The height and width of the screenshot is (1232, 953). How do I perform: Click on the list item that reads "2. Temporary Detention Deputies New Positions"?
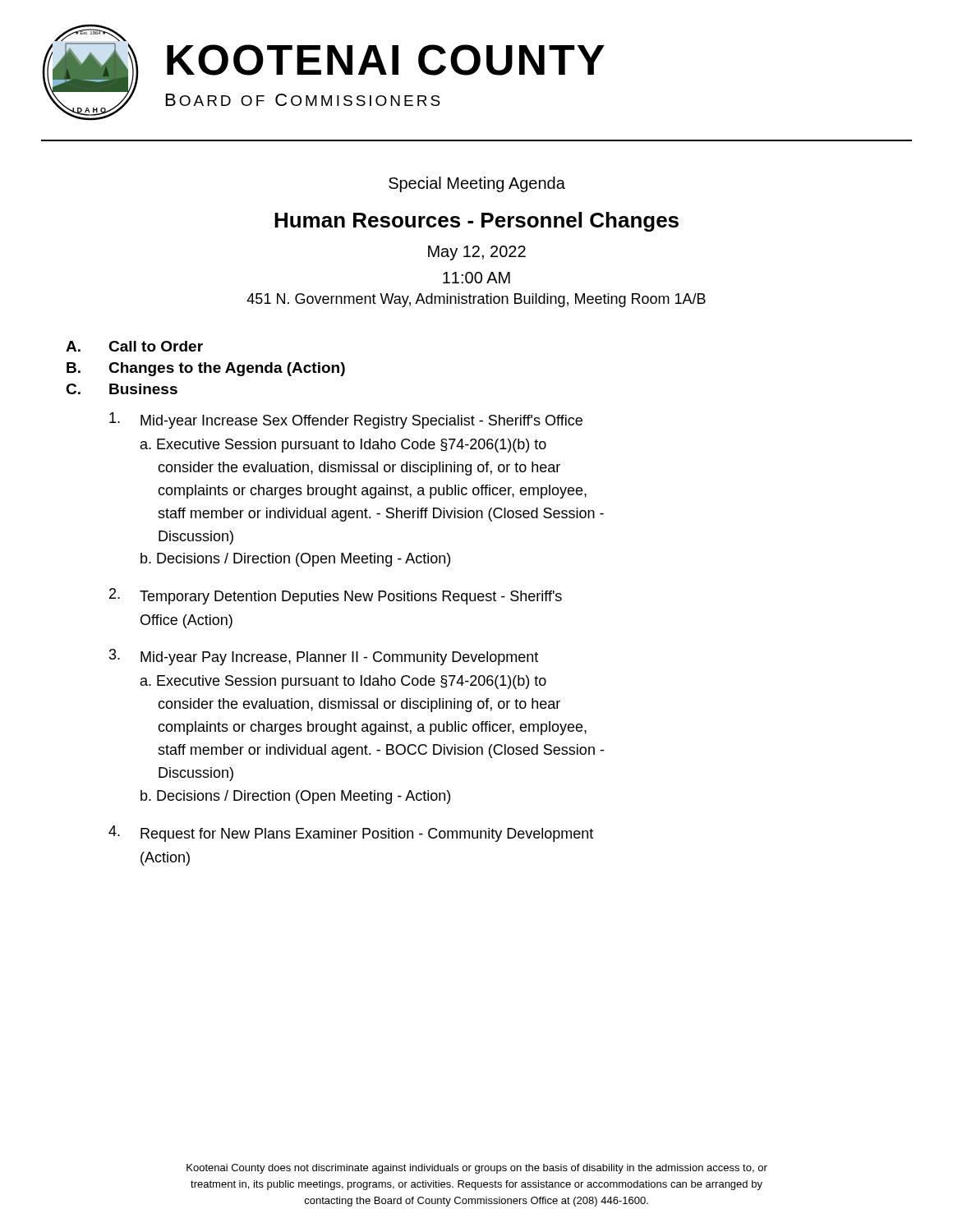[498, 609]
